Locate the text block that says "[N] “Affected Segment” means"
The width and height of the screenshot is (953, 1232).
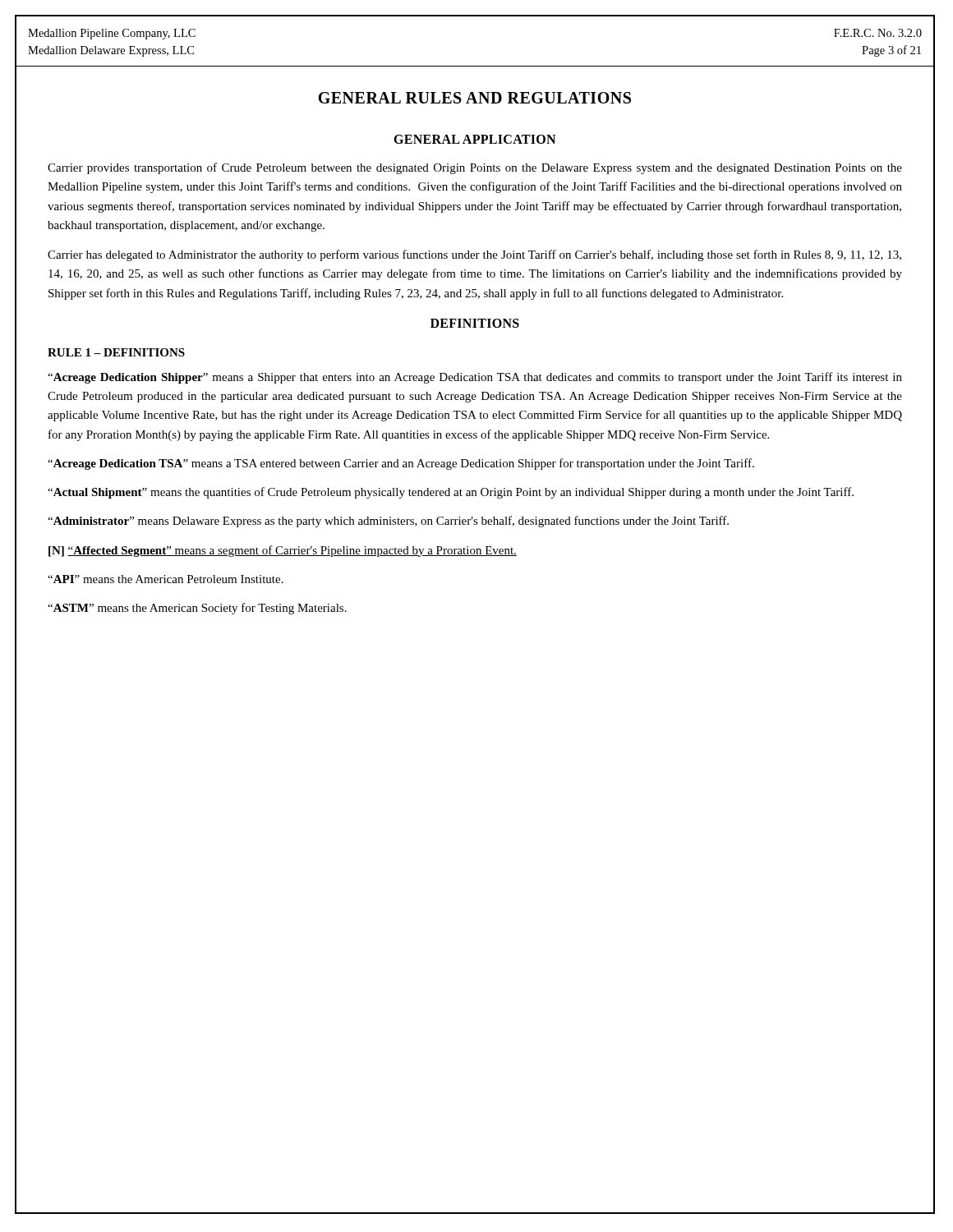point(282,550)
